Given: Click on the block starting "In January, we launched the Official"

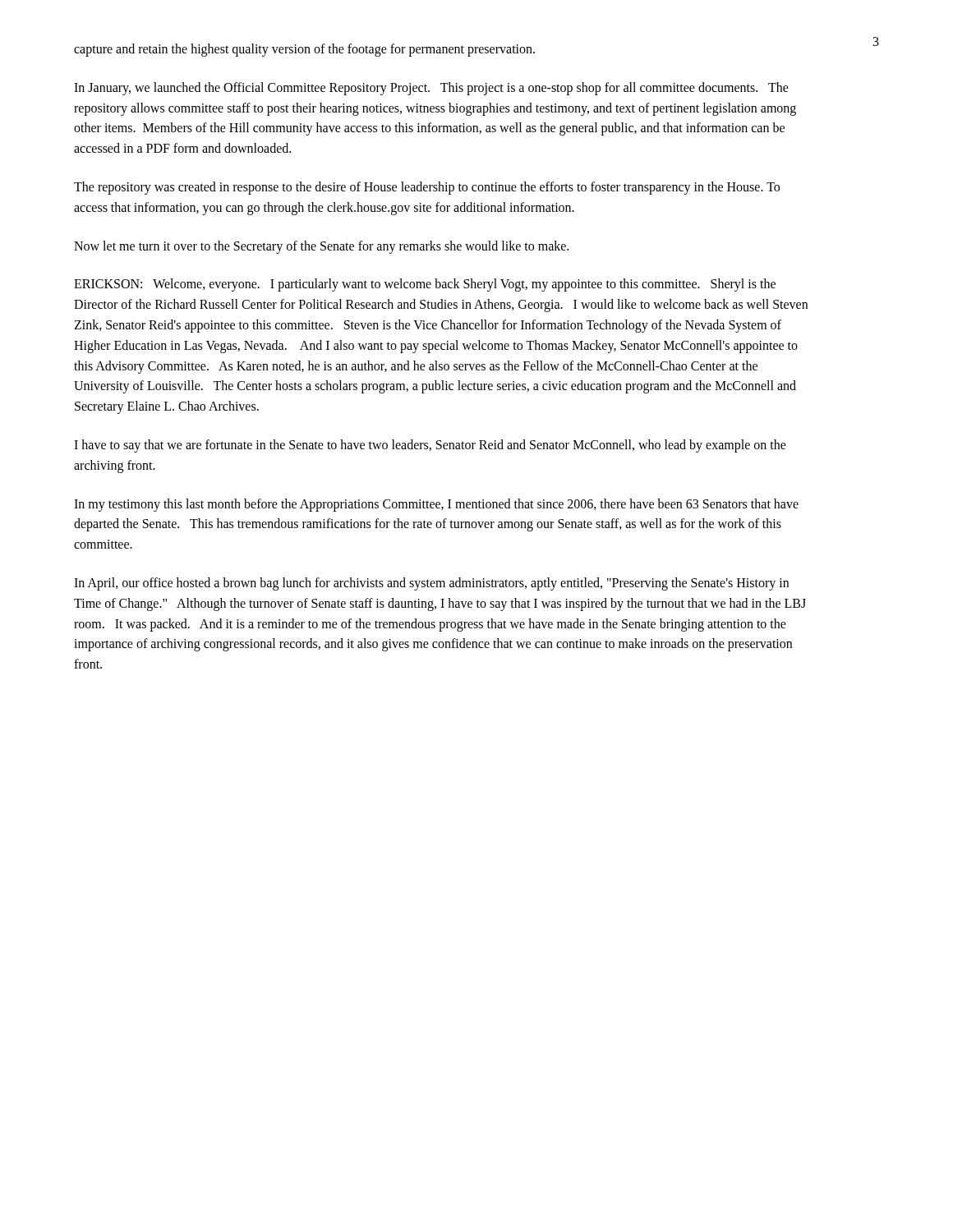Looking at the screenshot, I should point(435,118).
